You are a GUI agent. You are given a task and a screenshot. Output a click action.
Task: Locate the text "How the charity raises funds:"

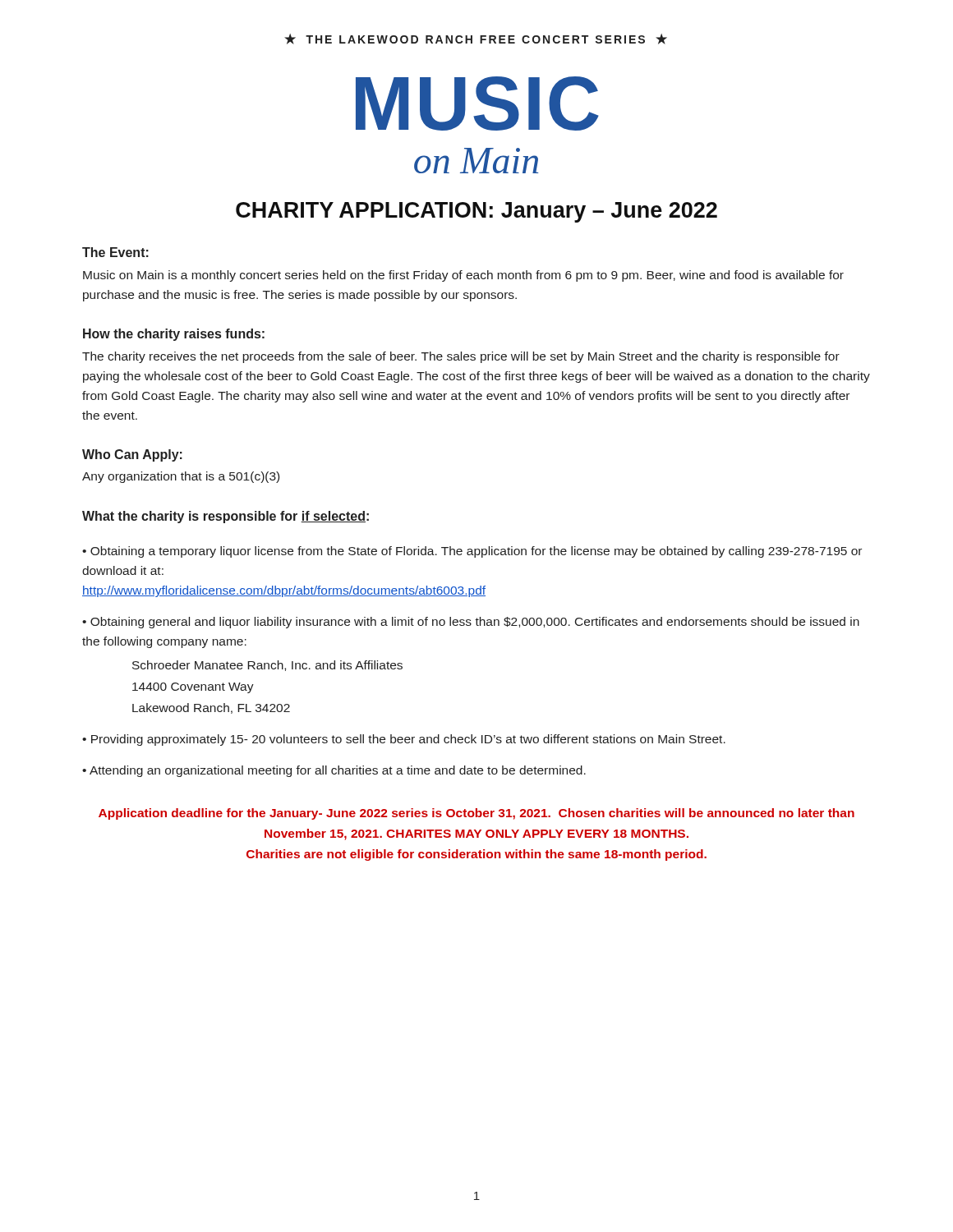(x=174, y=334)
